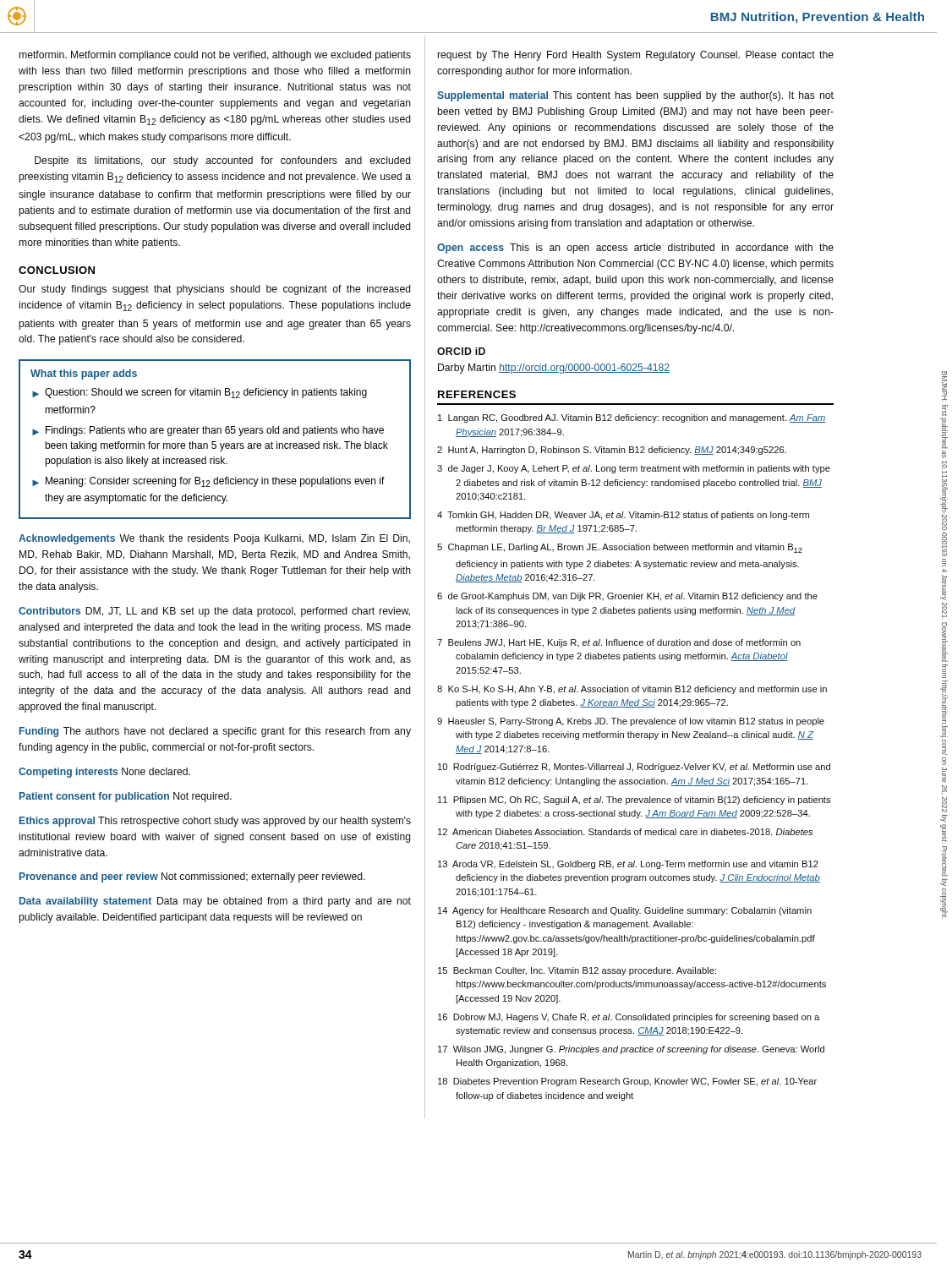Find the text block with the text "Data availability statement Data may"
The height and width of the screenshot is (1268, 952).
pos(215,910)
